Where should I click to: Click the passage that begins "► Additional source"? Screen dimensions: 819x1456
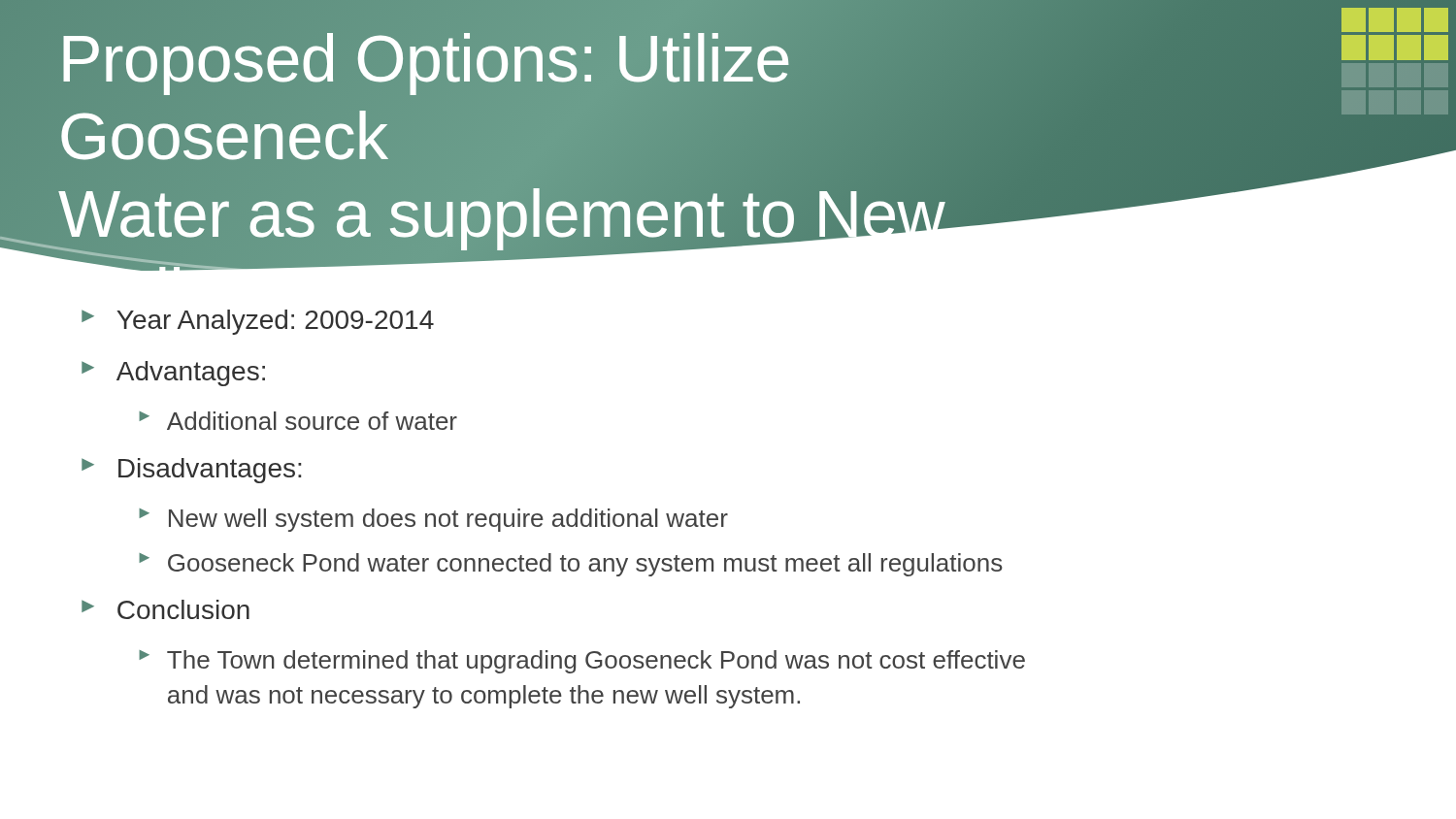297,422
